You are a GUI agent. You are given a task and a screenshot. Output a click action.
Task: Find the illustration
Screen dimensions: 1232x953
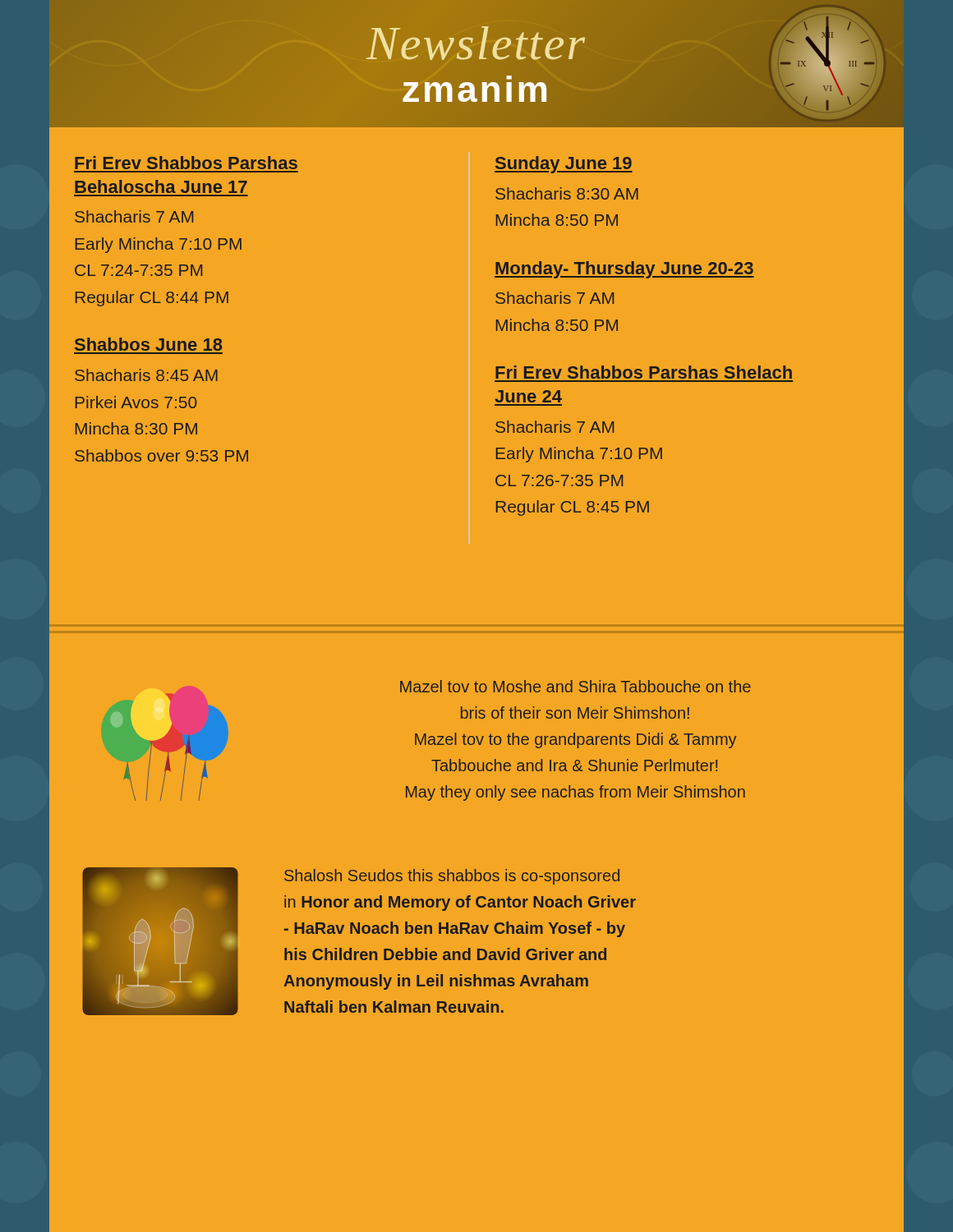coord(476,64)
